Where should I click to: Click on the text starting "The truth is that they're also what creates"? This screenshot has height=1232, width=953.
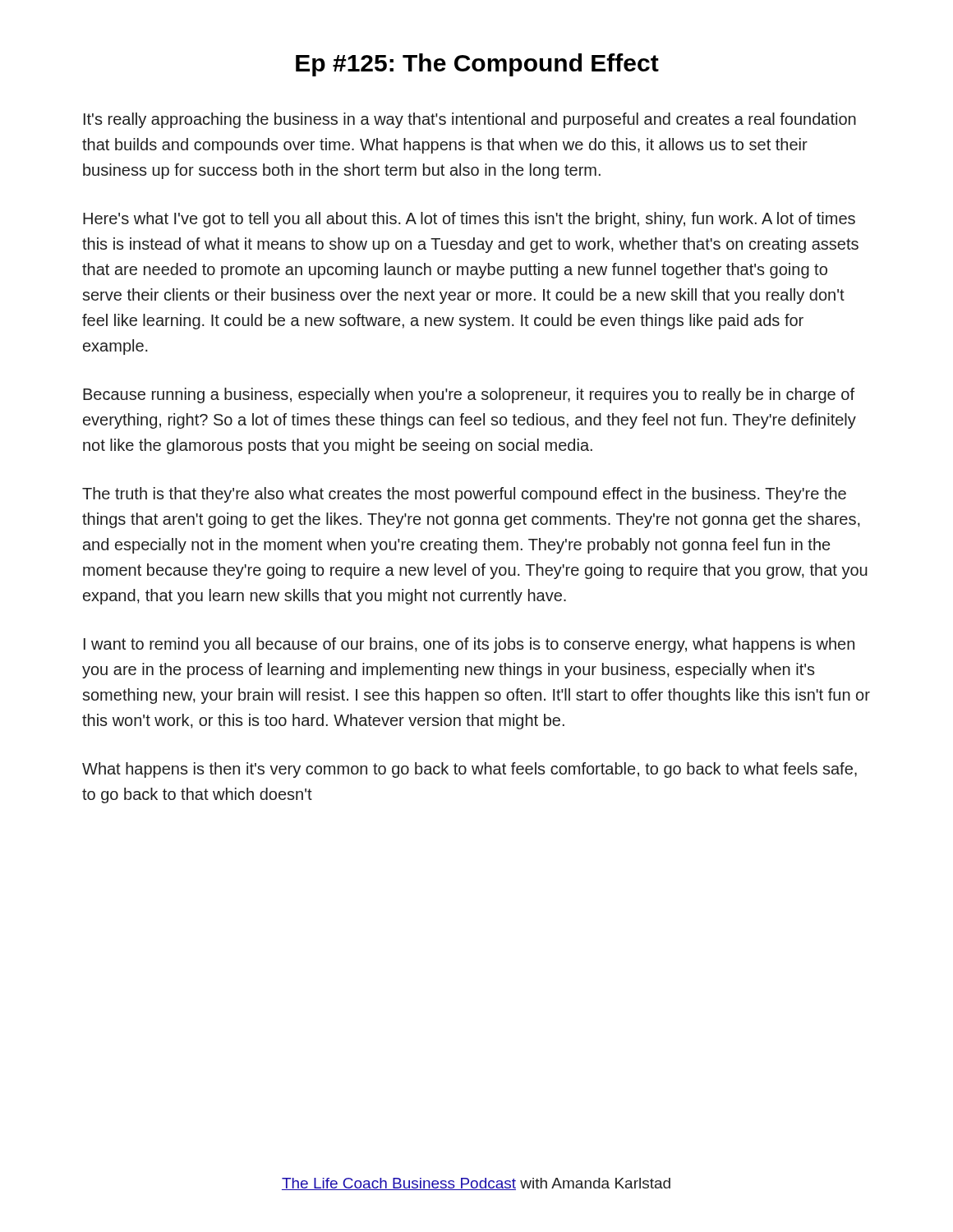click(x=475, y=545)
